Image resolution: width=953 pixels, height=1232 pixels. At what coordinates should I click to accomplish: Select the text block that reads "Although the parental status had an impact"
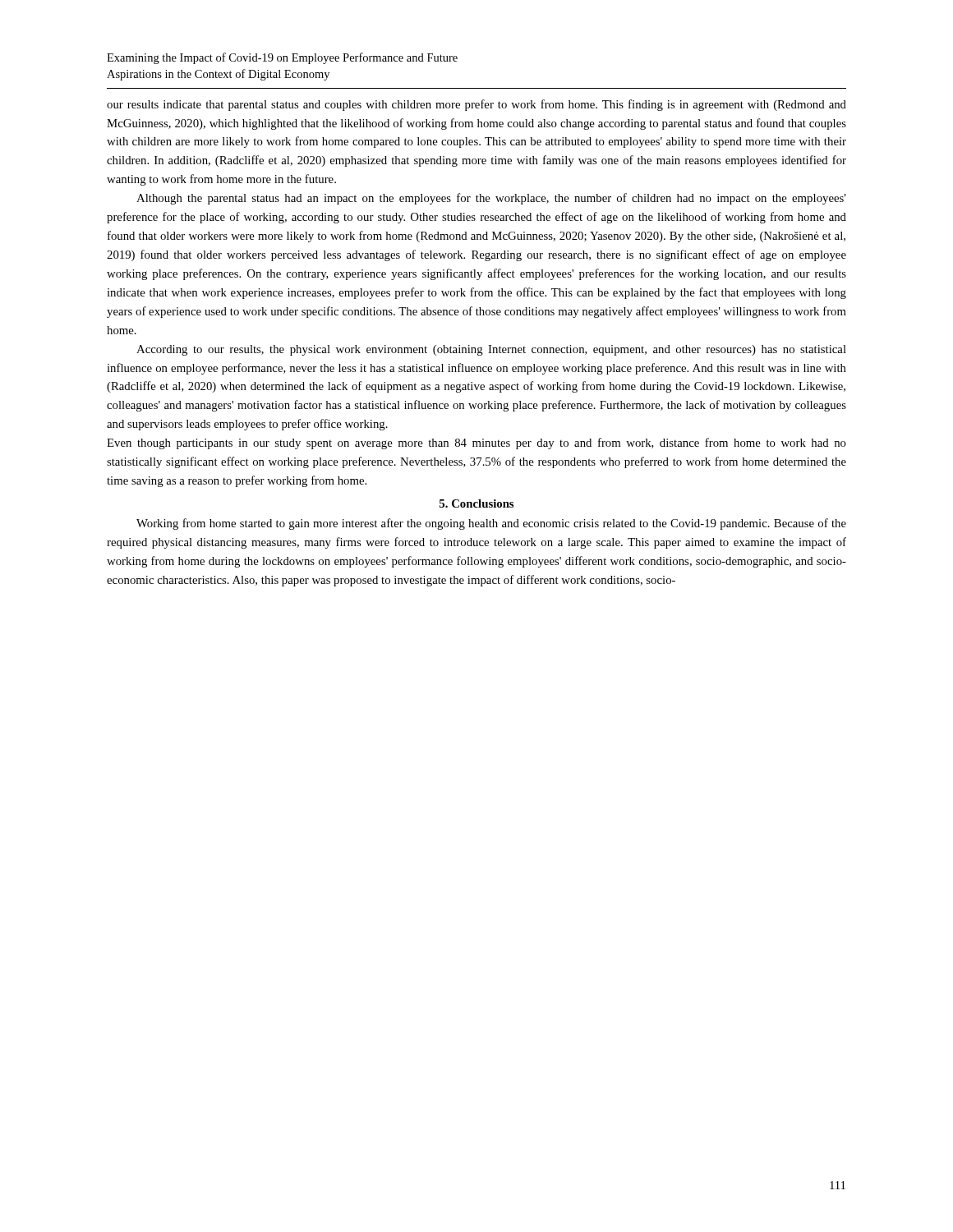click(x=476, y=264)
